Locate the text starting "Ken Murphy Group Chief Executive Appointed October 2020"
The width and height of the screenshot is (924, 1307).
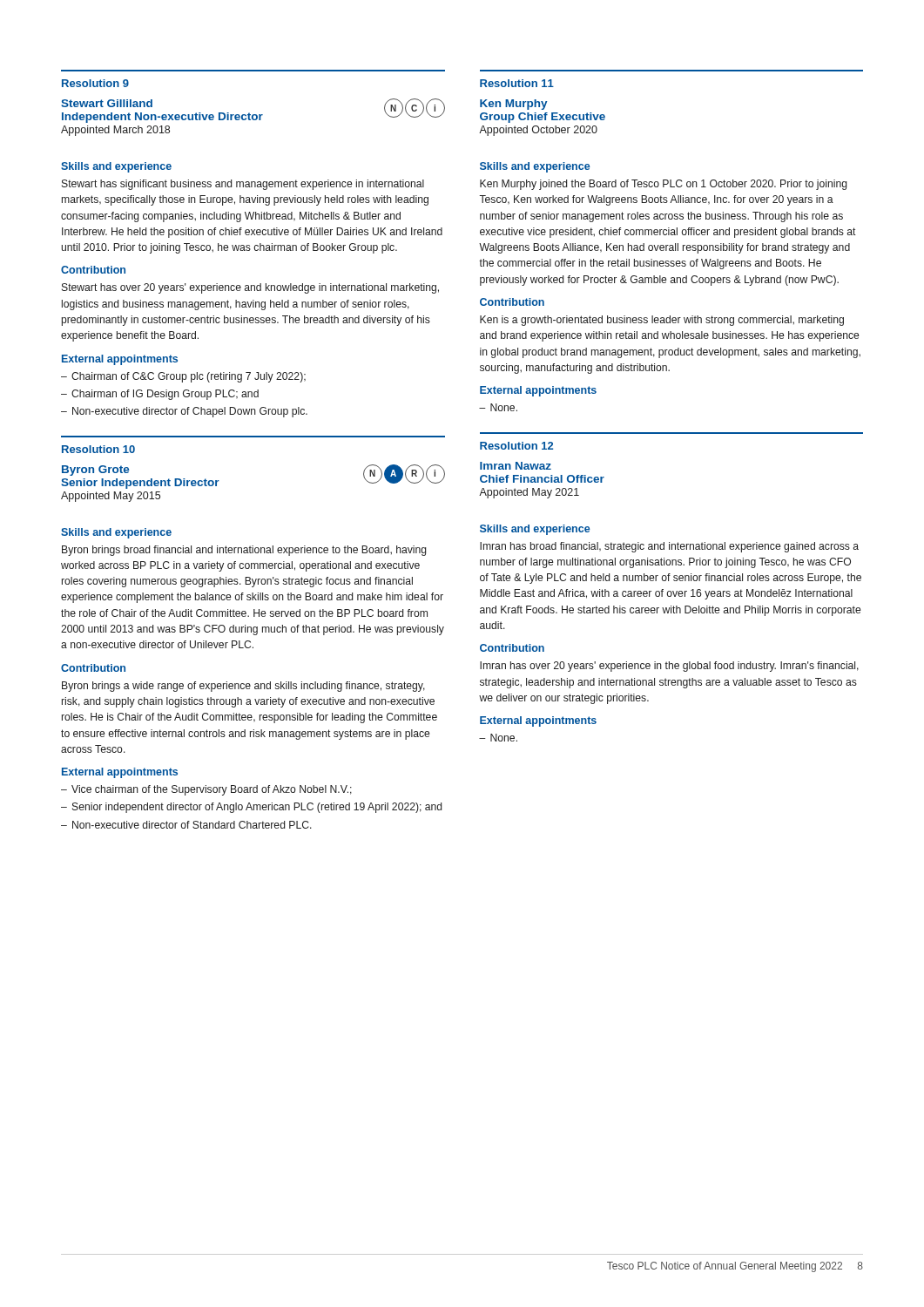coord(513,105)
